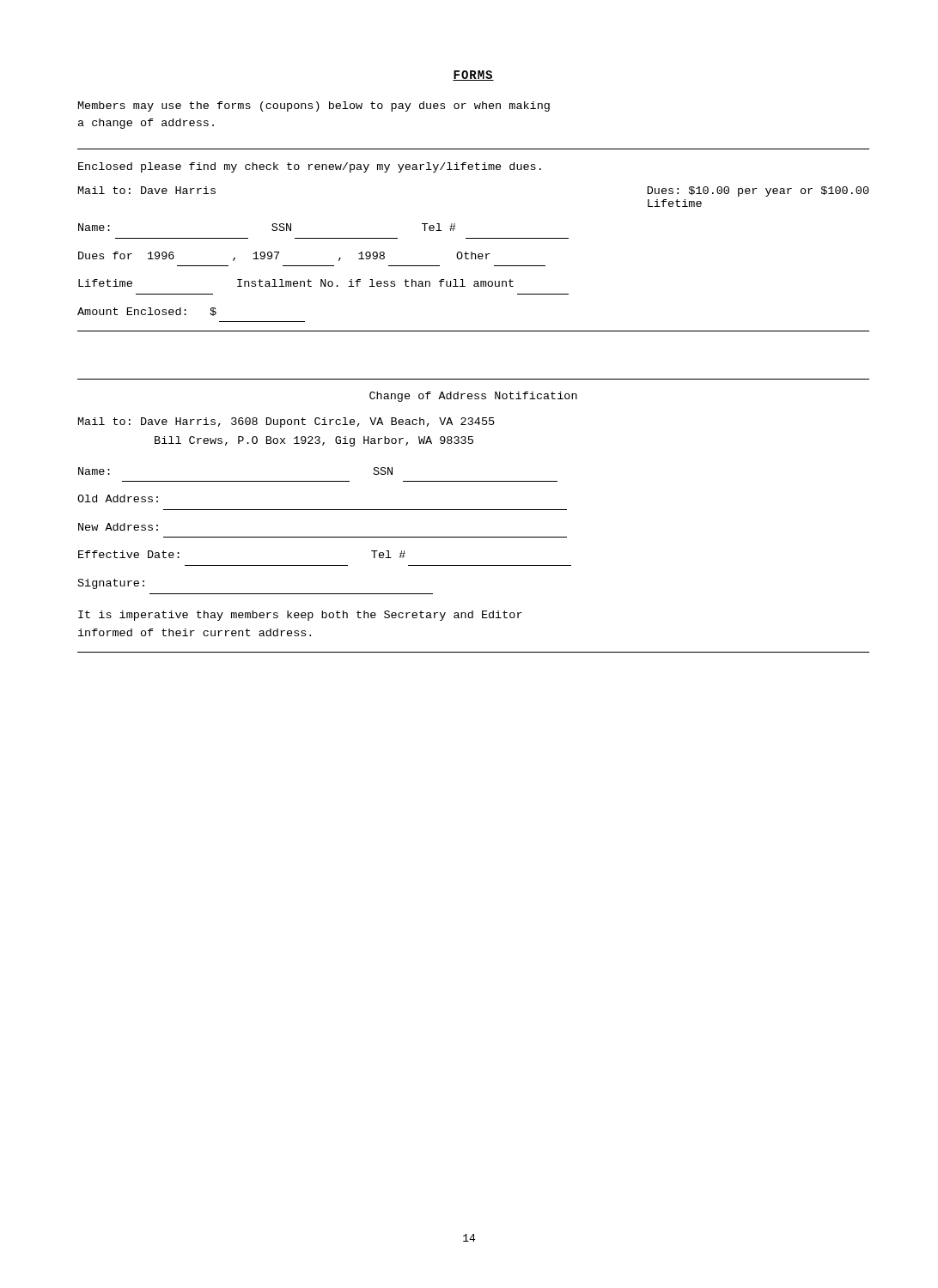Image resolution: width=938 pixels, height=1288 pixels.
Task: Click on the text block that says "Lifetime Installment No. if less than"
Action: point(323,285)
